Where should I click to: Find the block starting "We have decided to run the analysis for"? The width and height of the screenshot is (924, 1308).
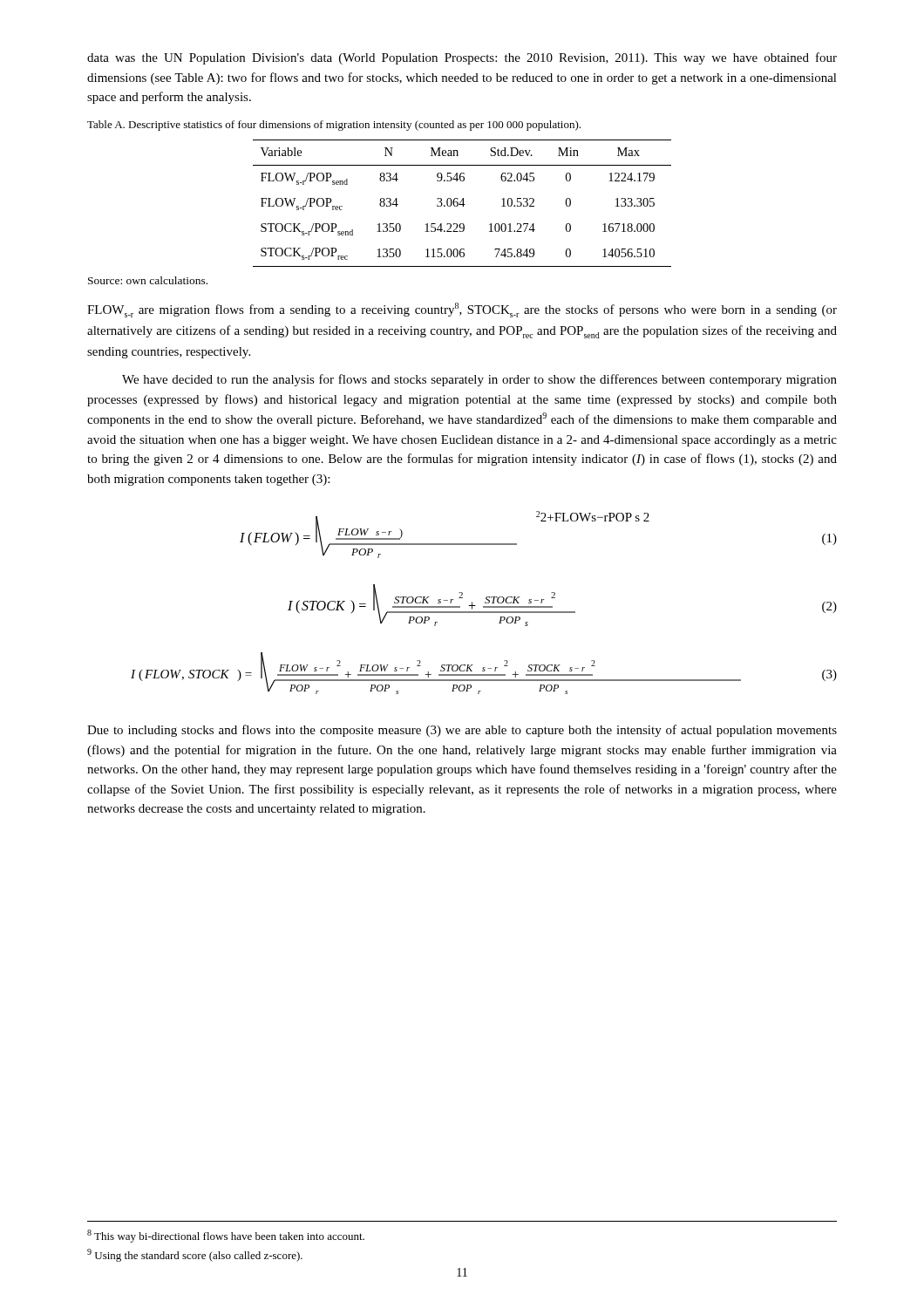coord(462,429)
